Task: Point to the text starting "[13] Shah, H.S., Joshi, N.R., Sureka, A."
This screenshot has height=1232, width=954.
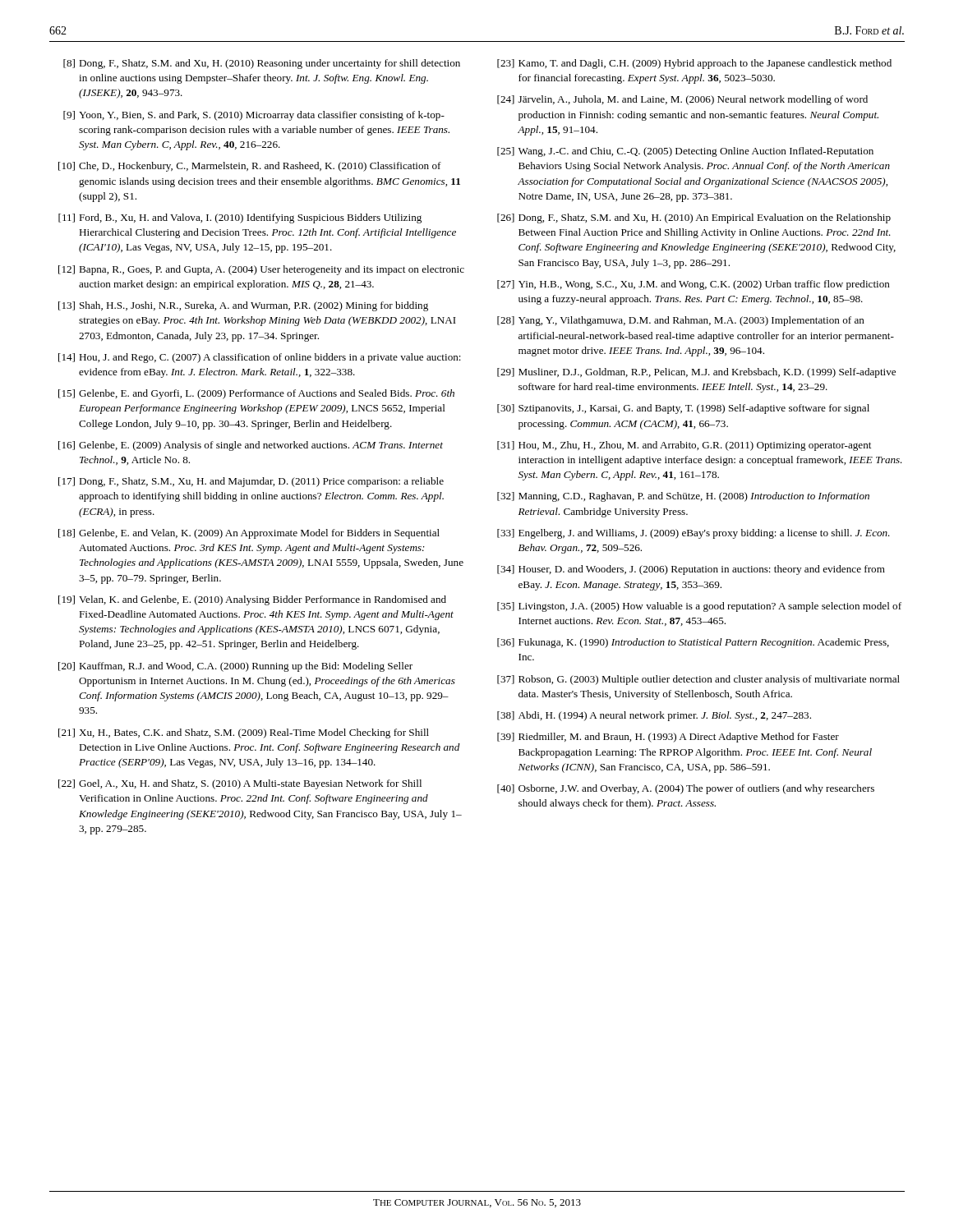Action: pos(257,321)
